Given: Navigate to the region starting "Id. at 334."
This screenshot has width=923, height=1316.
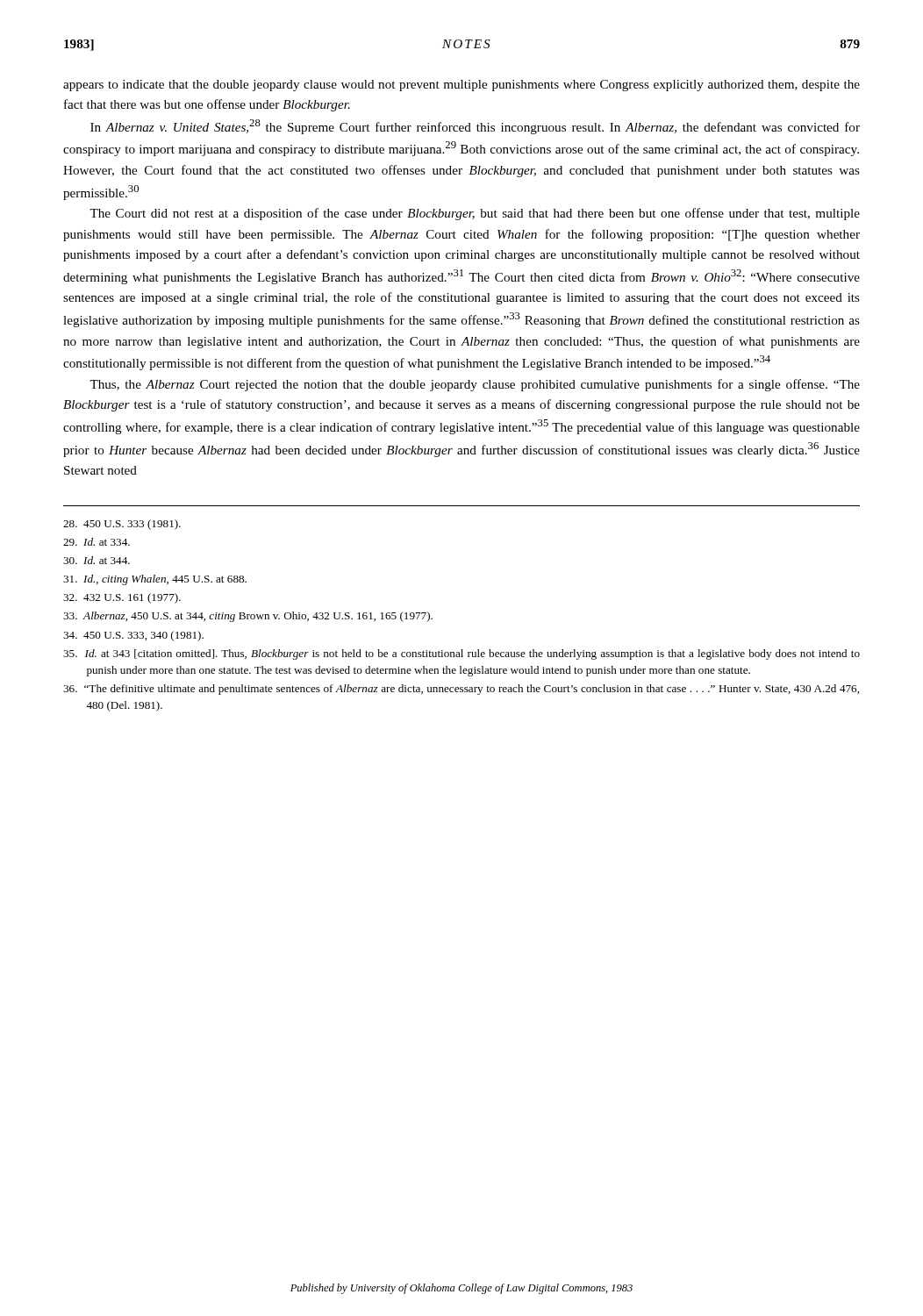Looking at the screenshot, I should (x=97, y=542).
